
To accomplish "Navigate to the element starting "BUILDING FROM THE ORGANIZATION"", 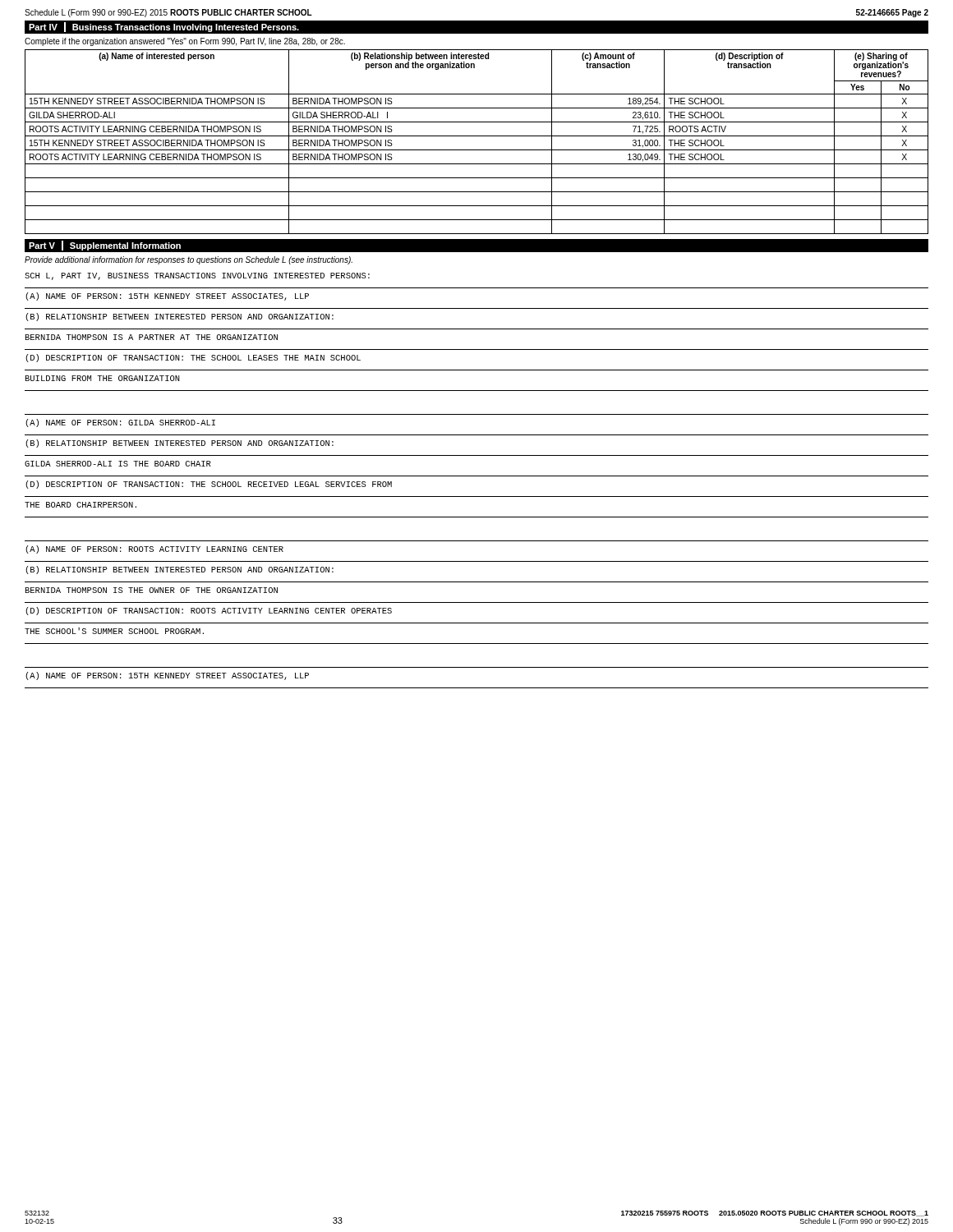I will coord(102,379).
